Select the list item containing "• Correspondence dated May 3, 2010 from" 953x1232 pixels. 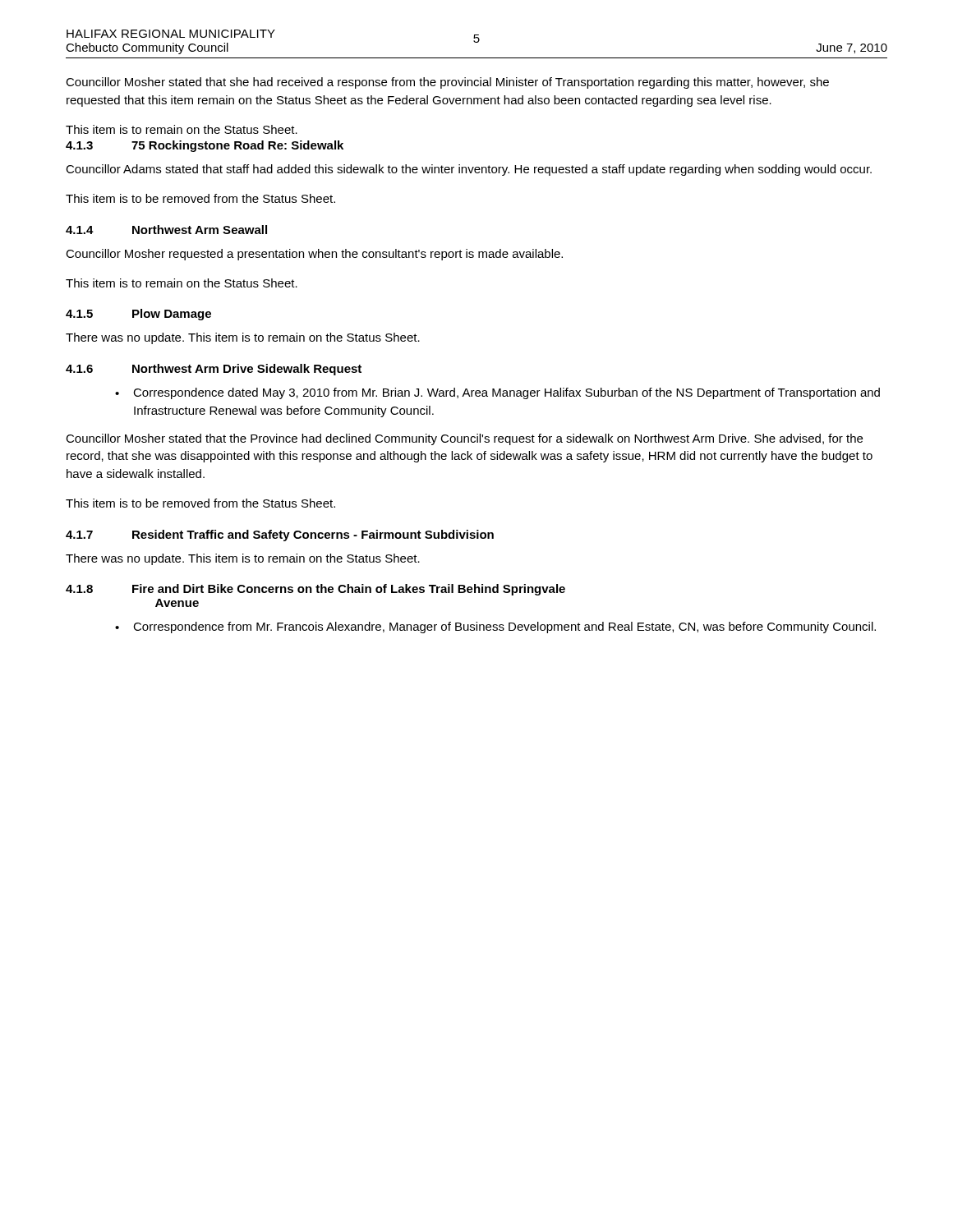501,401
